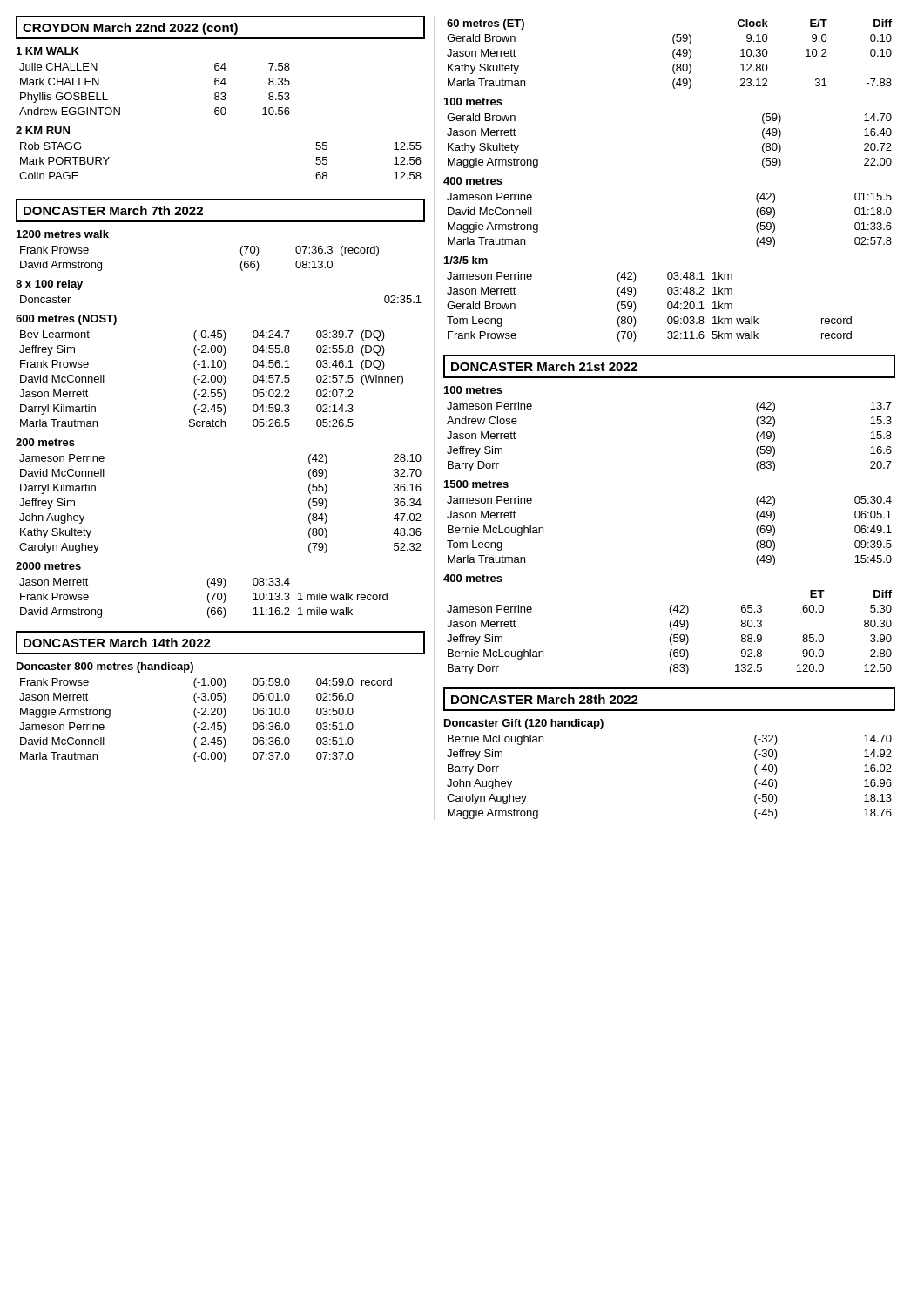The width and height of the screenshot is (924, 1307).
Task: Click on the table containing "Phyllis GOSBELL"
Action: tap(220, 89)
